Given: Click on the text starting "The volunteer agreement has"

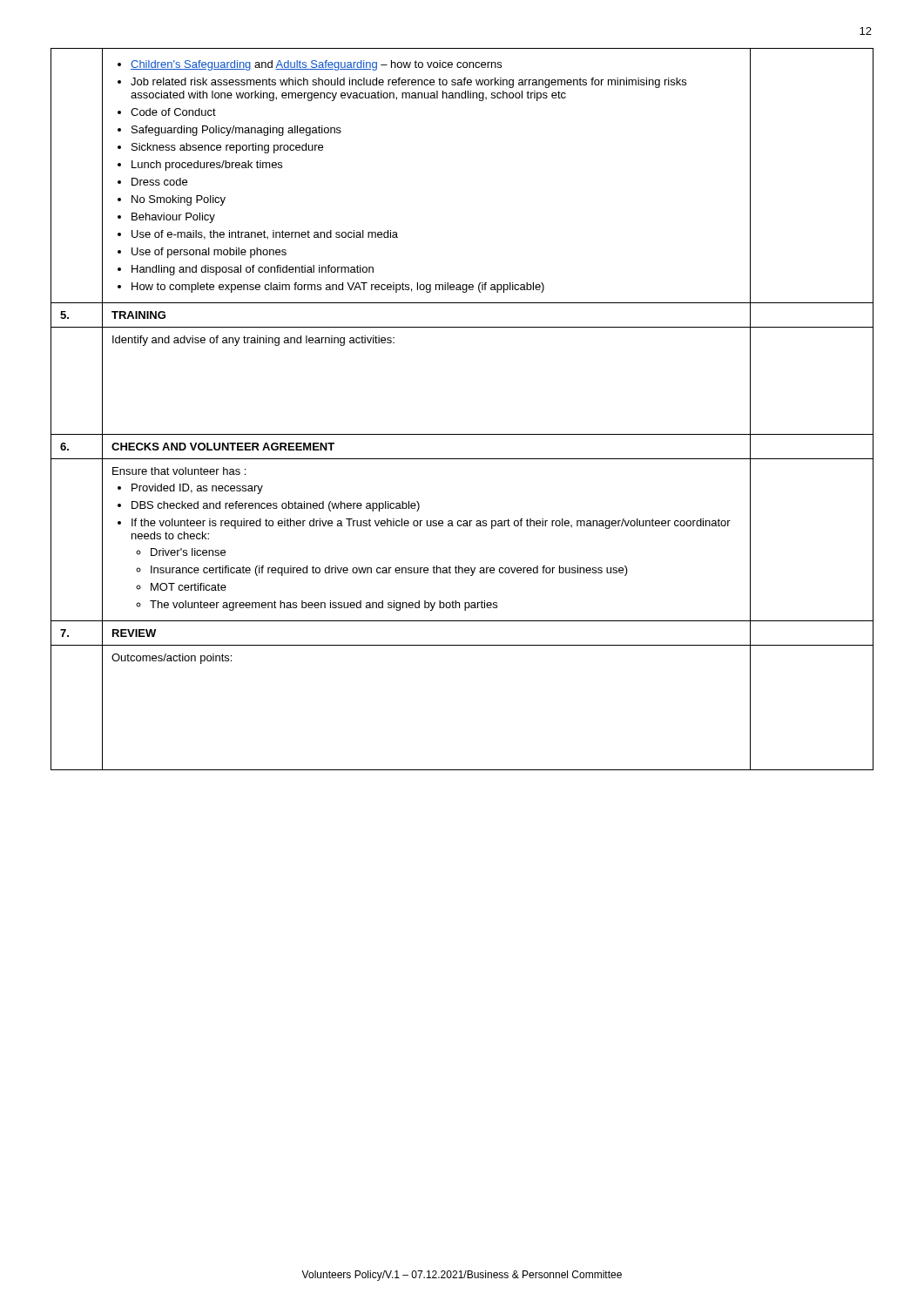Looking at the screenshot, I should point(324,604).
